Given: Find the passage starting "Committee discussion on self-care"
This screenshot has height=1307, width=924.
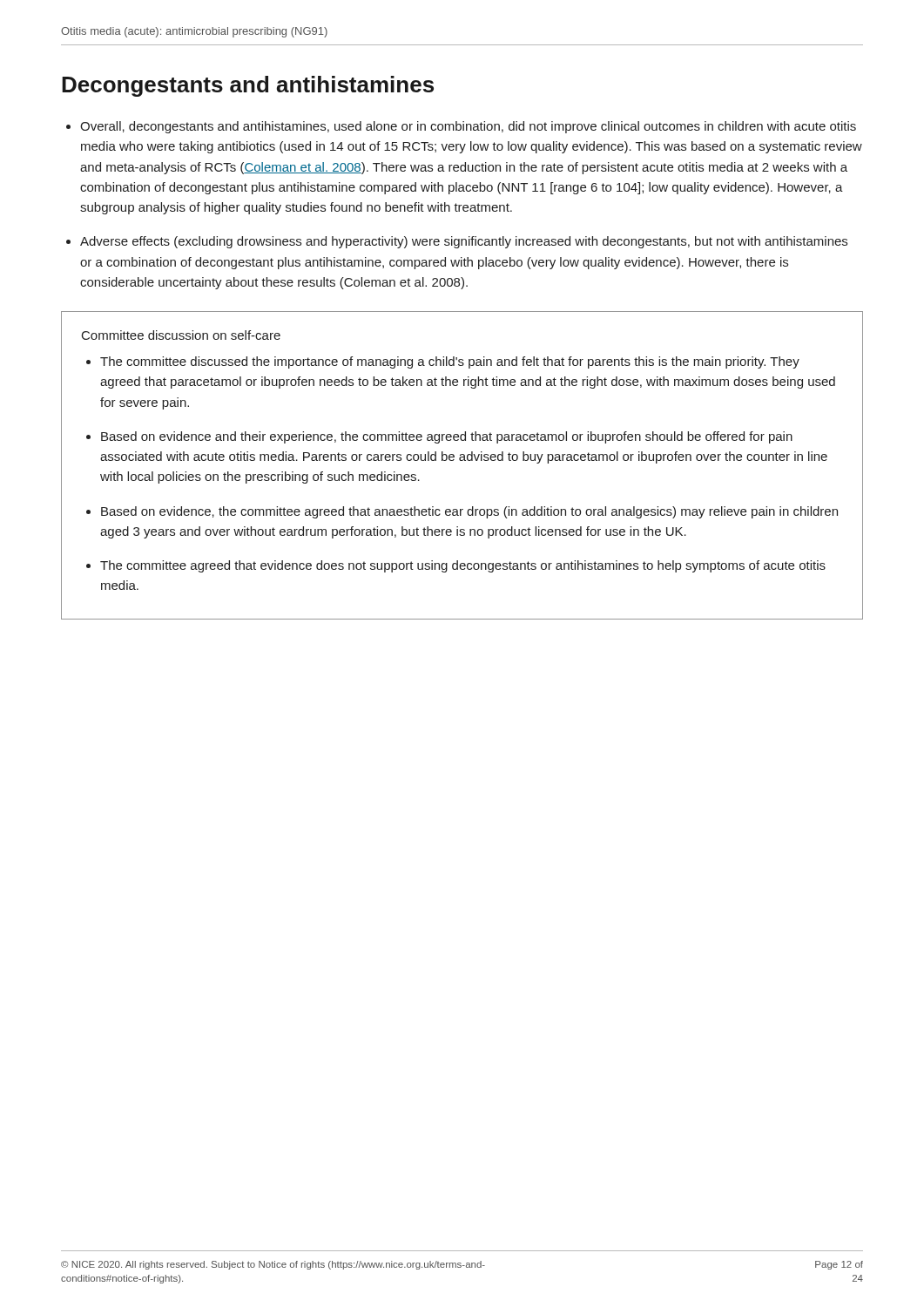Looking at the screenshot, I should [x=181, y=335].
